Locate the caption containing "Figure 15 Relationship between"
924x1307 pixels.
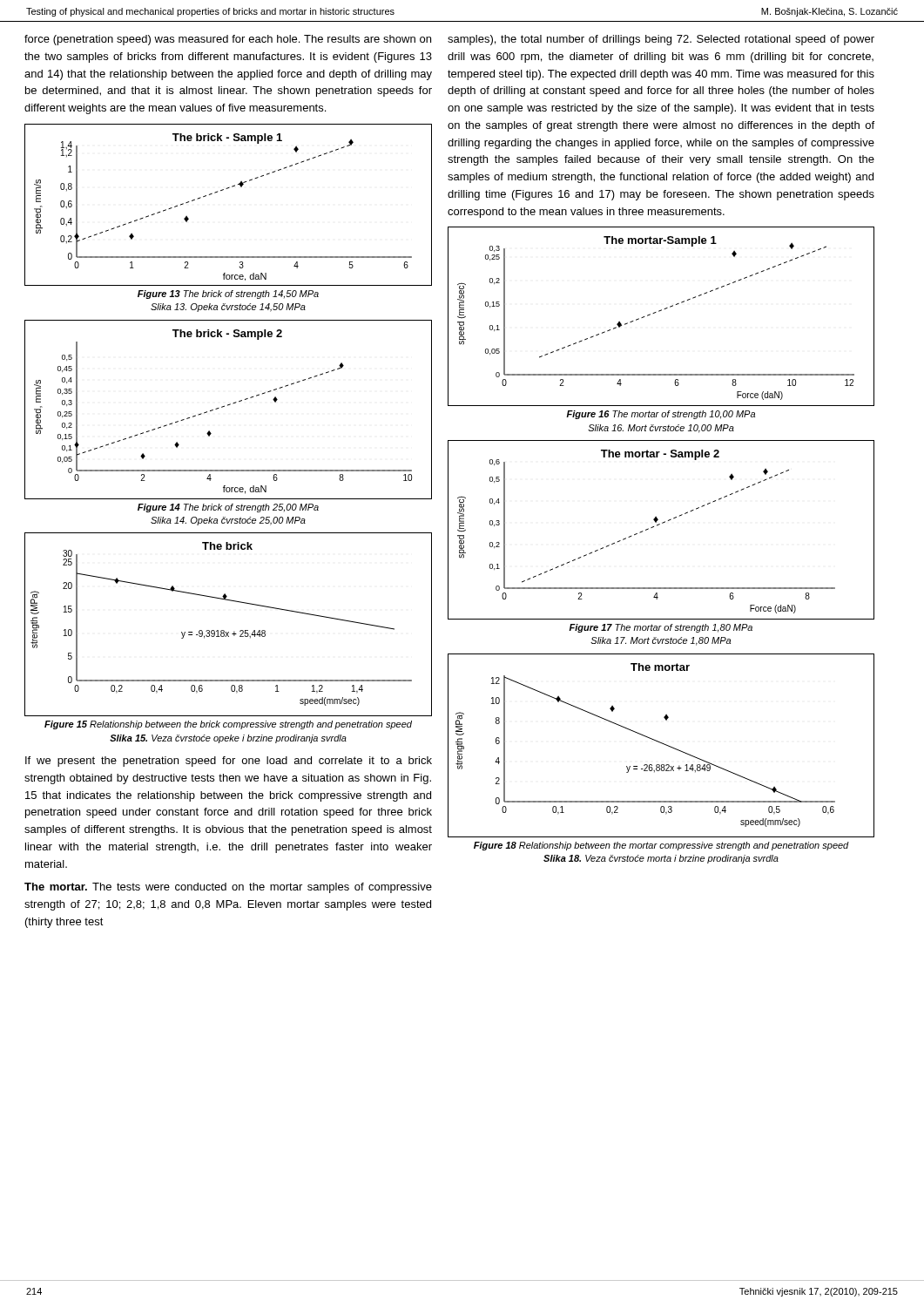click(x=228, y=731)
